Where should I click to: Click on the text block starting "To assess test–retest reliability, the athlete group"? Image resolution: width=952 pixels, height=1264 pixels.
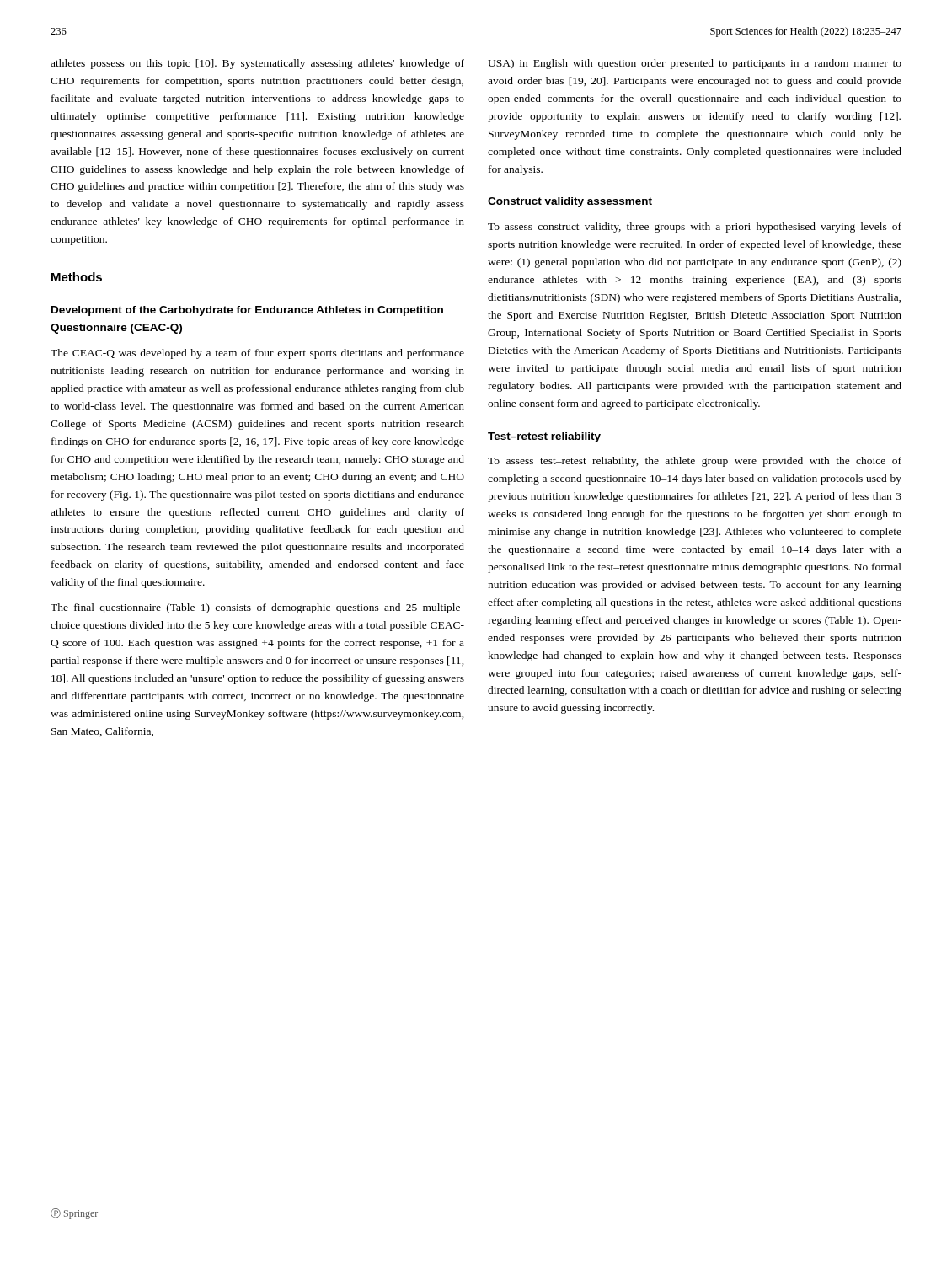(x=695, y=585)
